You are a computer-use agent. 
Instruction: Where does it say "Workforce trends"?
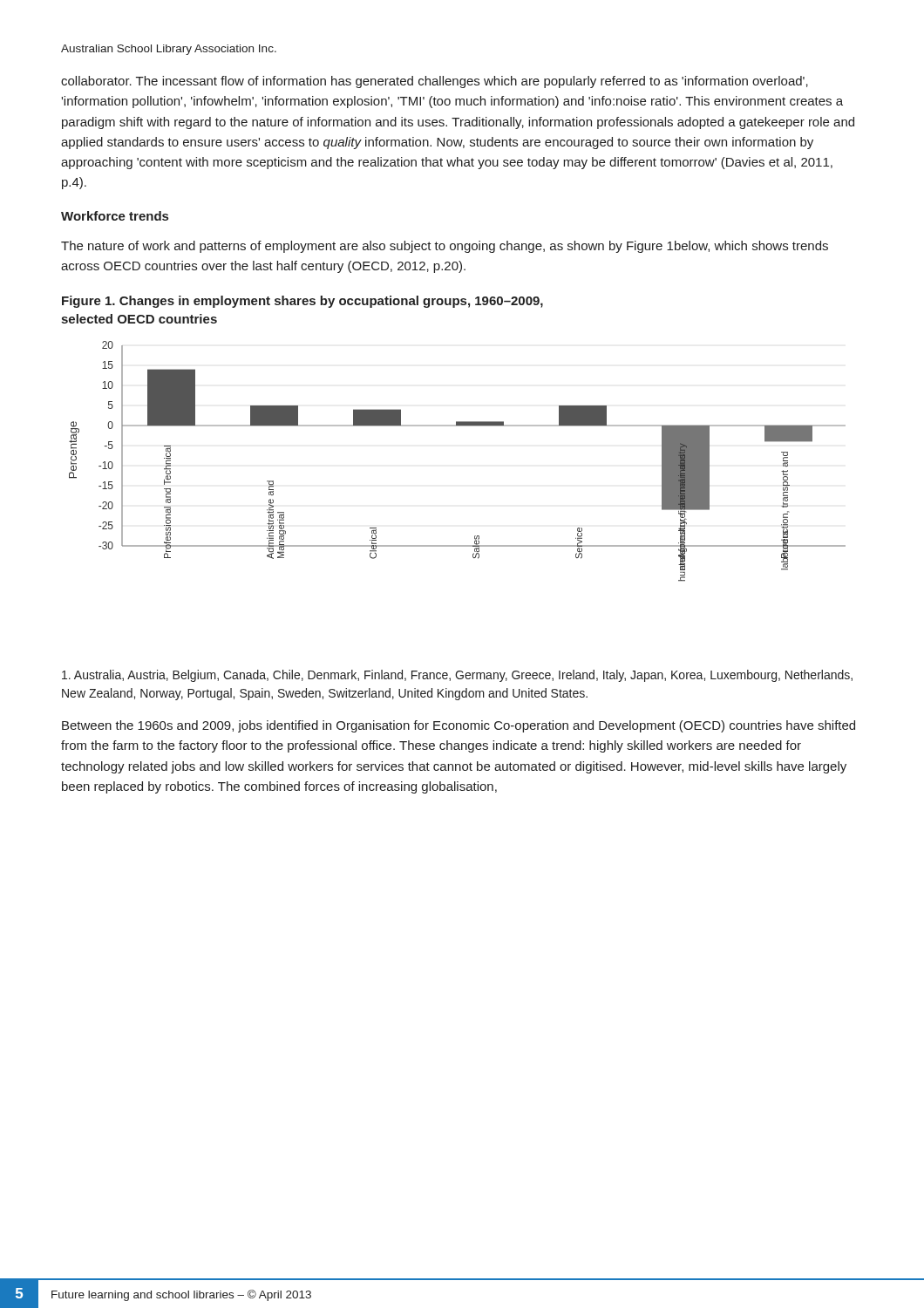pos(115,215)
